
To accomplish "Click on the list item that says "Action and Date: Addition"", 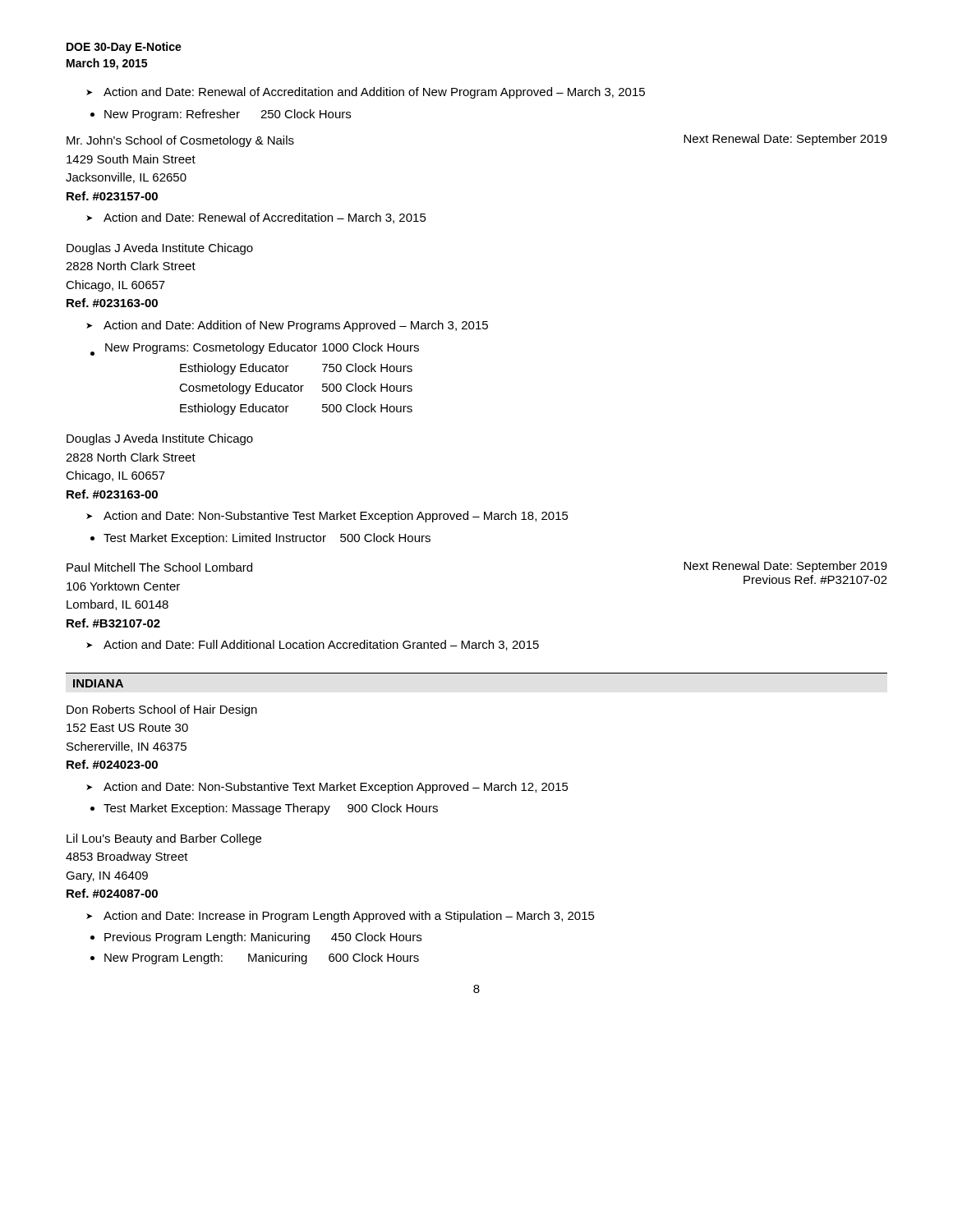I will pos(296,325).
